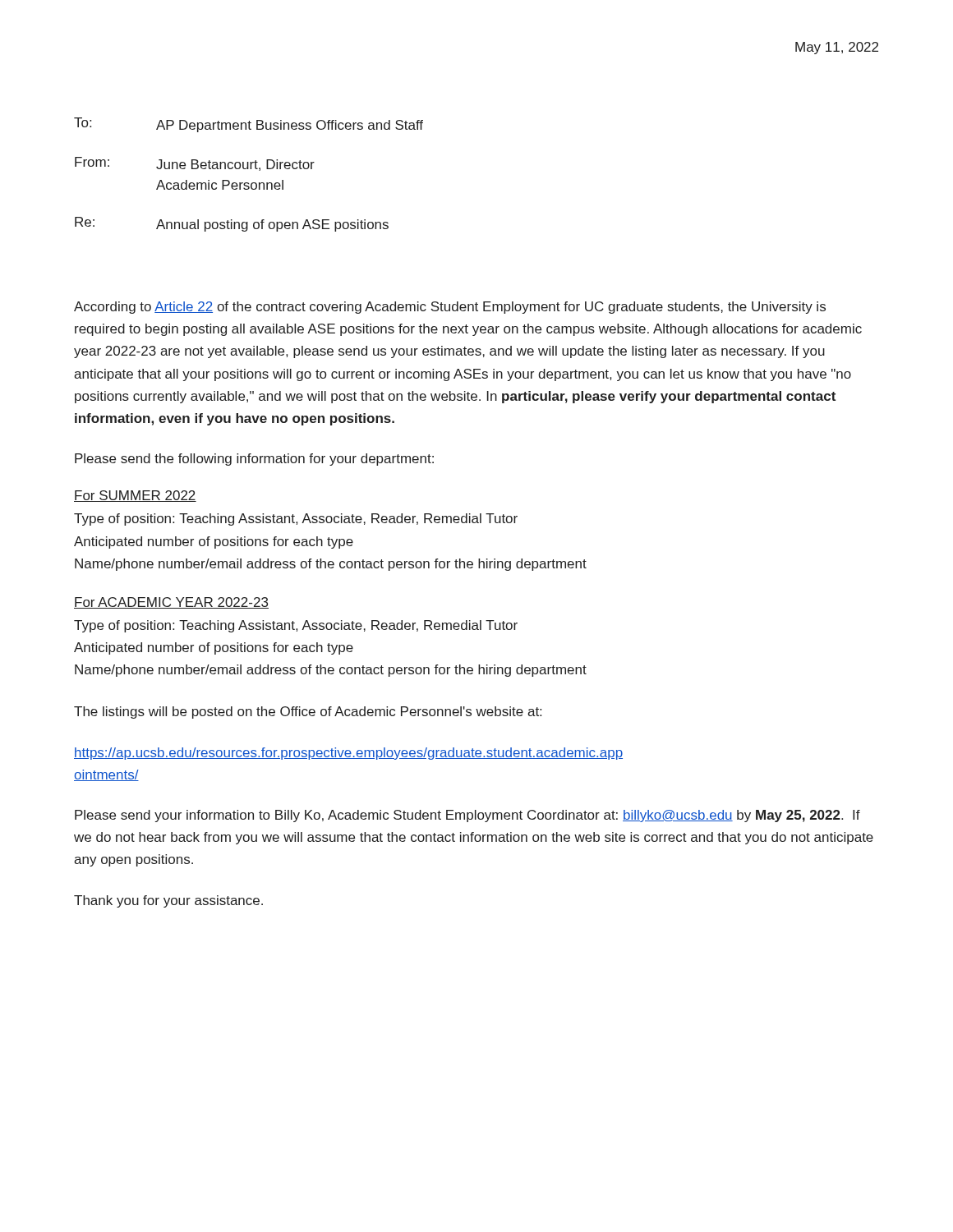Image resolution: width=953 pixels, height=1232 pixels.
Task: Find the region starting "Please send the following information for your"
Action: 254,459
